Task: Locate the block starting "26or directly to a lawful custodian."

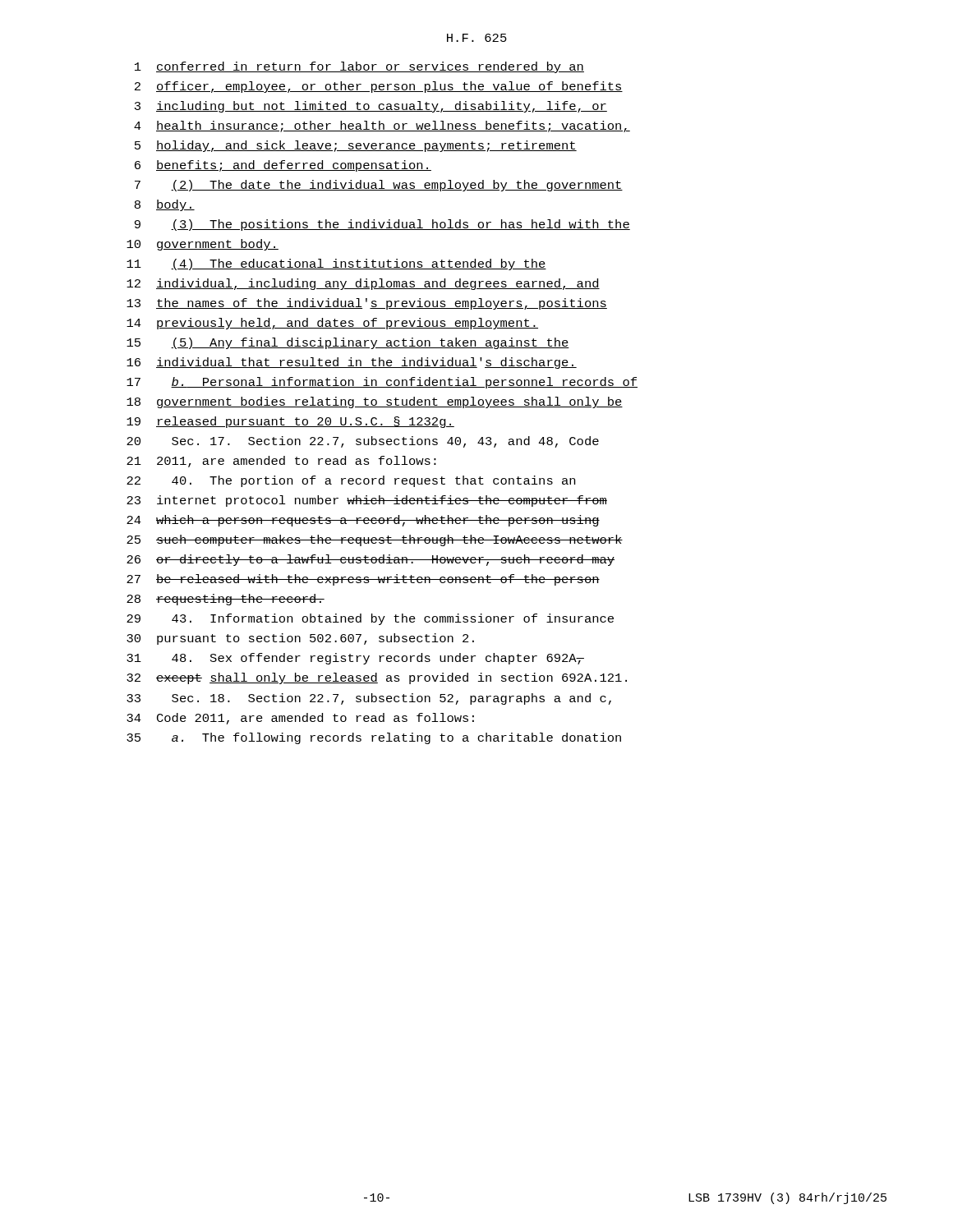Action: pyautogui.click(x=352, y=560)
